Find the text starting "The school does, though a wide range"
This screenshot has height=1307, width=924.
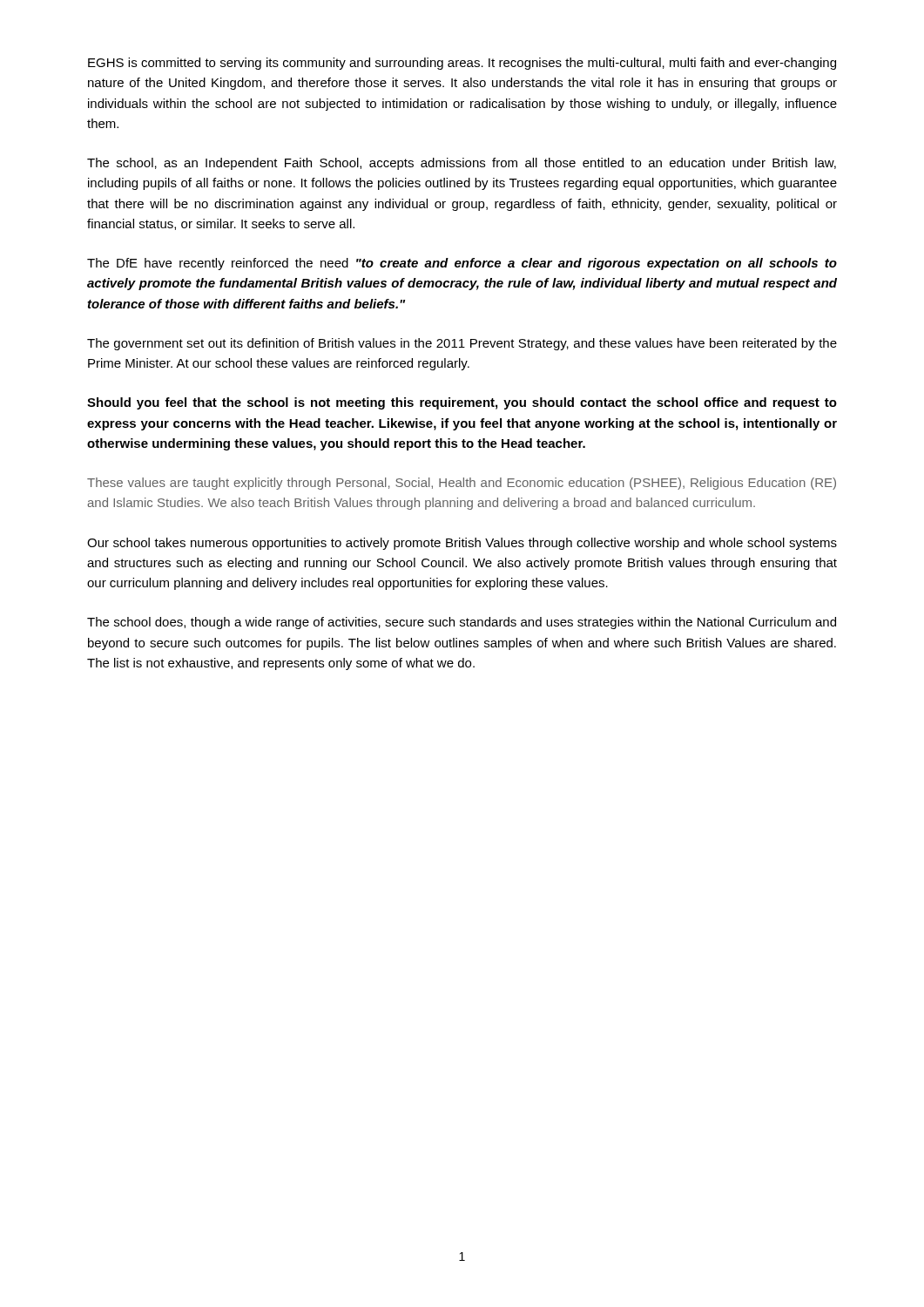(x=462, y=642)
